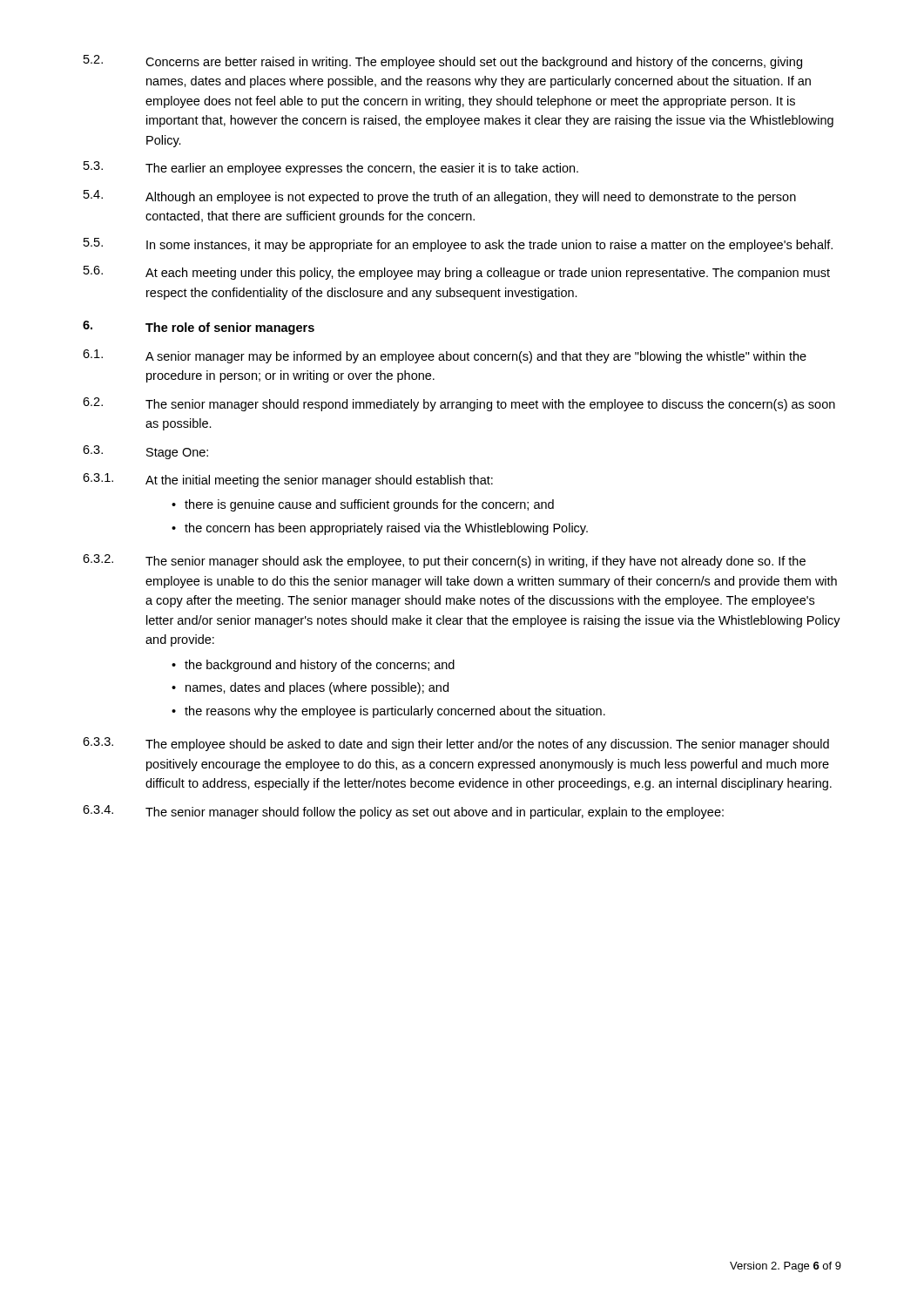This screenshot has width=924, height=1307.
Task: Click on the list item with the text "6.3.4. The senior manager should follow"
Action: tap(462, 812)
